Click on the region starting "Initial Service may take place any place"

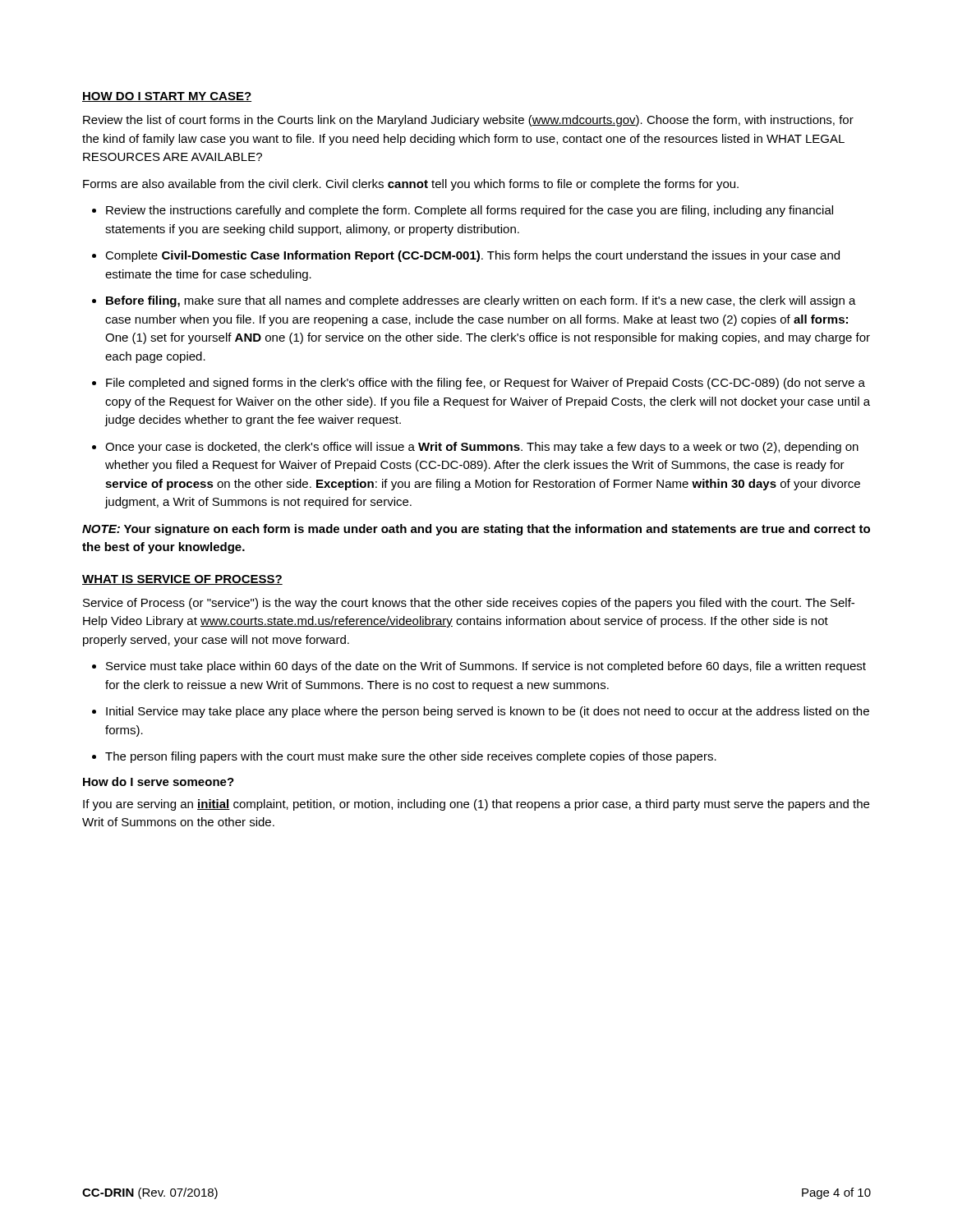tap(487, 720)
